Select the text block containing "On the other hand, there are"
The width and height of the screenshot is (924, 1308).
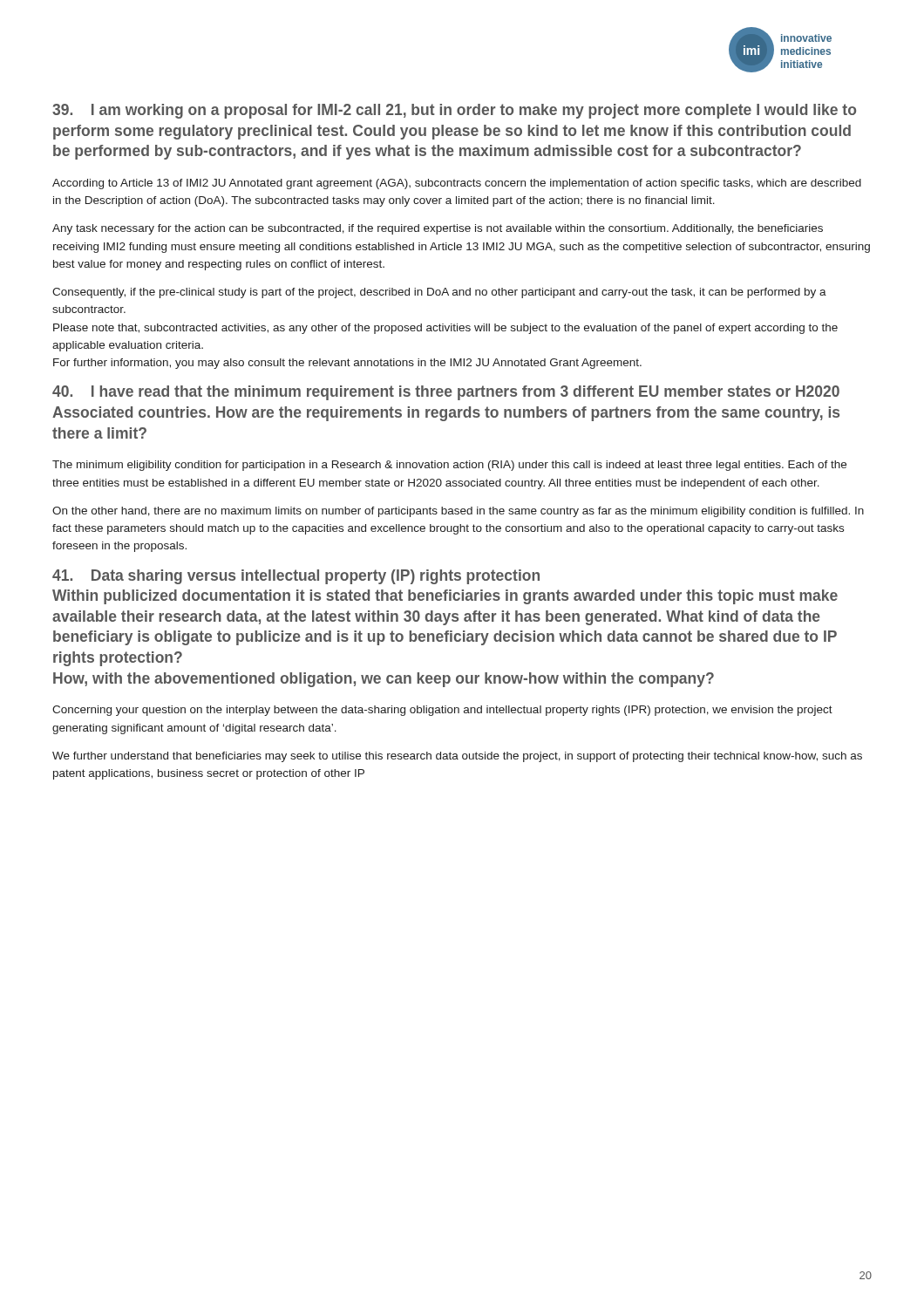458,528
